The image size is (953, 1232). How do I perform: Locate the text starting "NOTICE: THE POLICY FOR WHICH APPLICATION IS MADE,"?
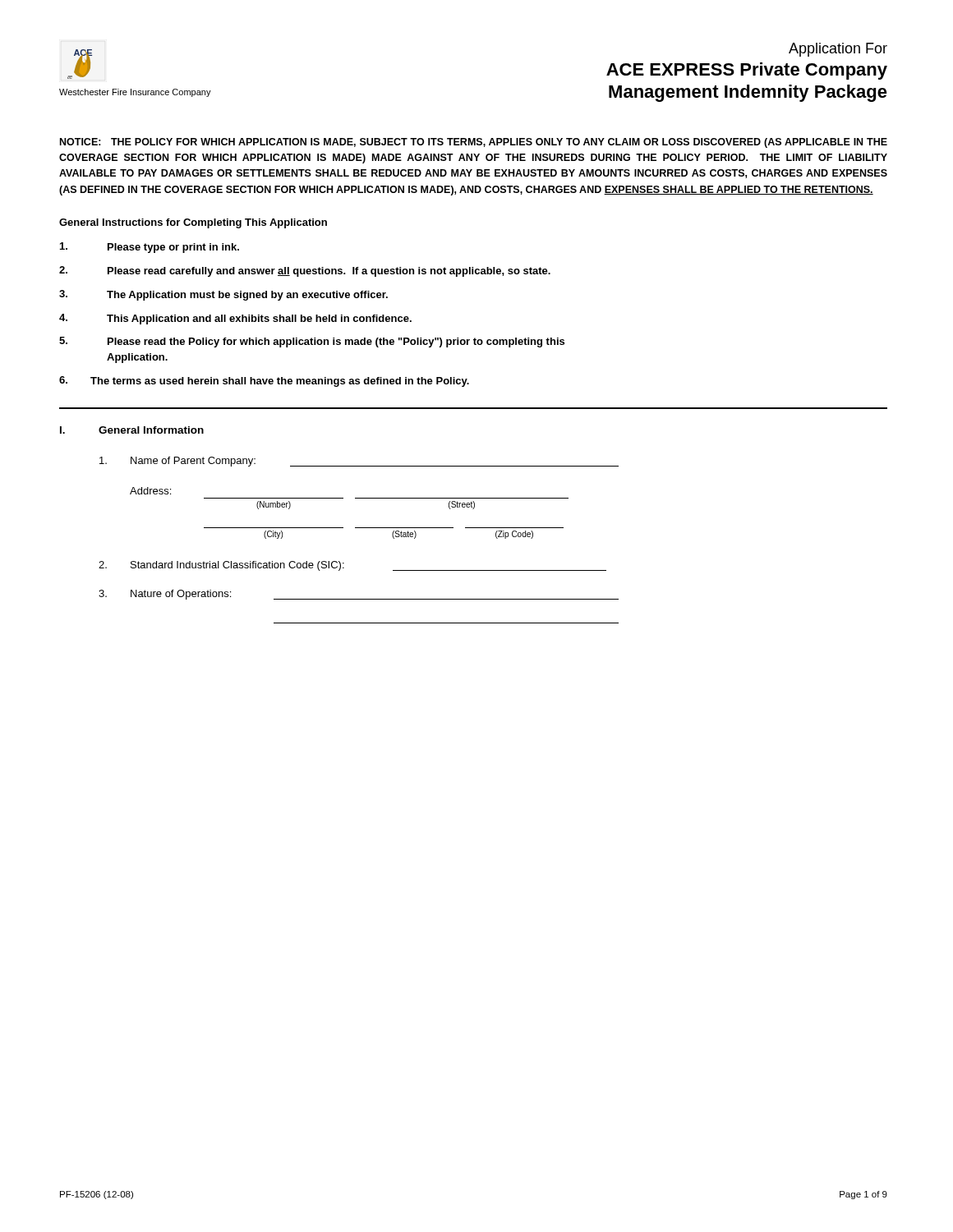473,166
